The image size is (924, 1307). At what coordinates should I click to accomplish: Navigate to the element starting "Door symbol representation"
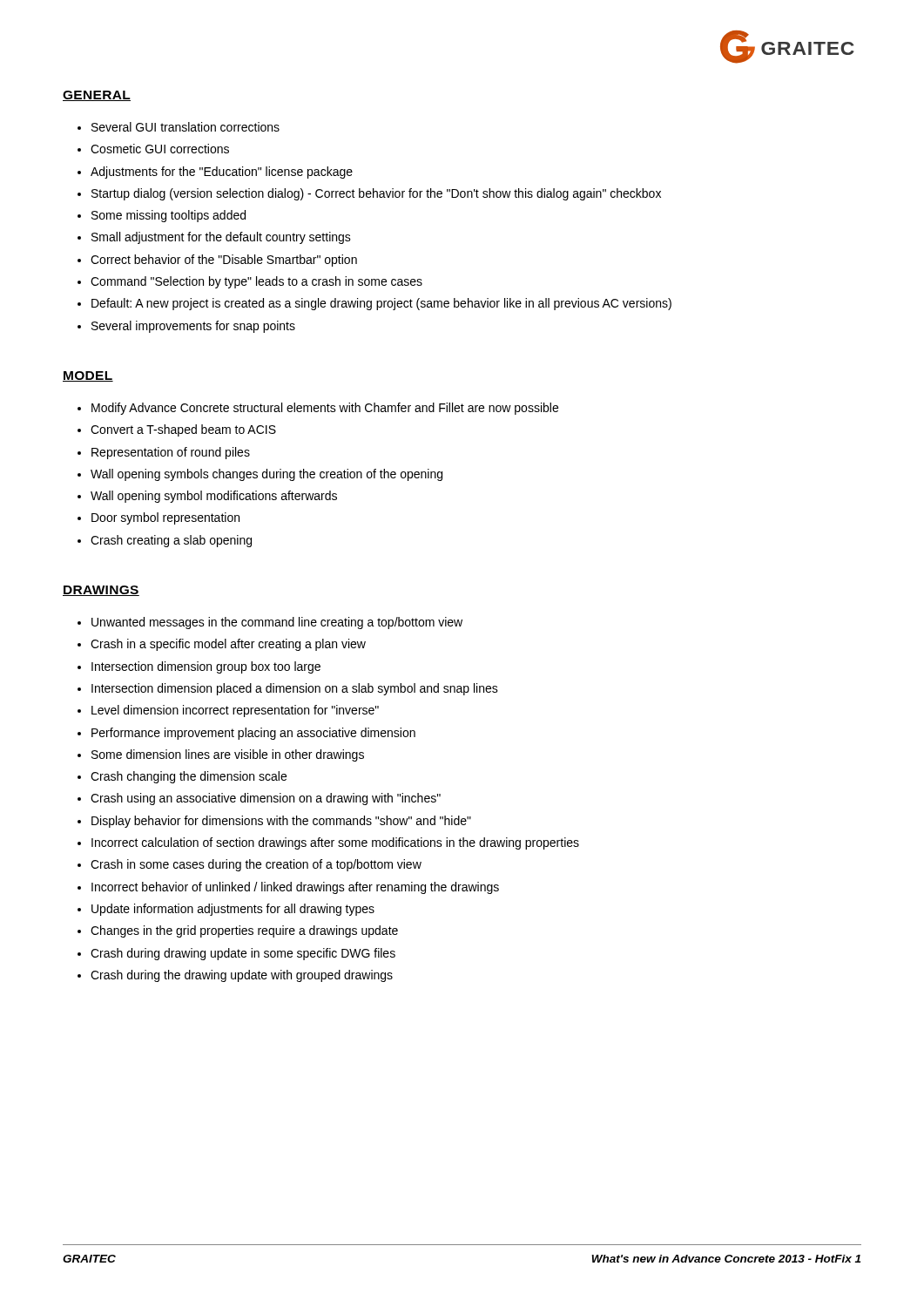coord(165,518)
